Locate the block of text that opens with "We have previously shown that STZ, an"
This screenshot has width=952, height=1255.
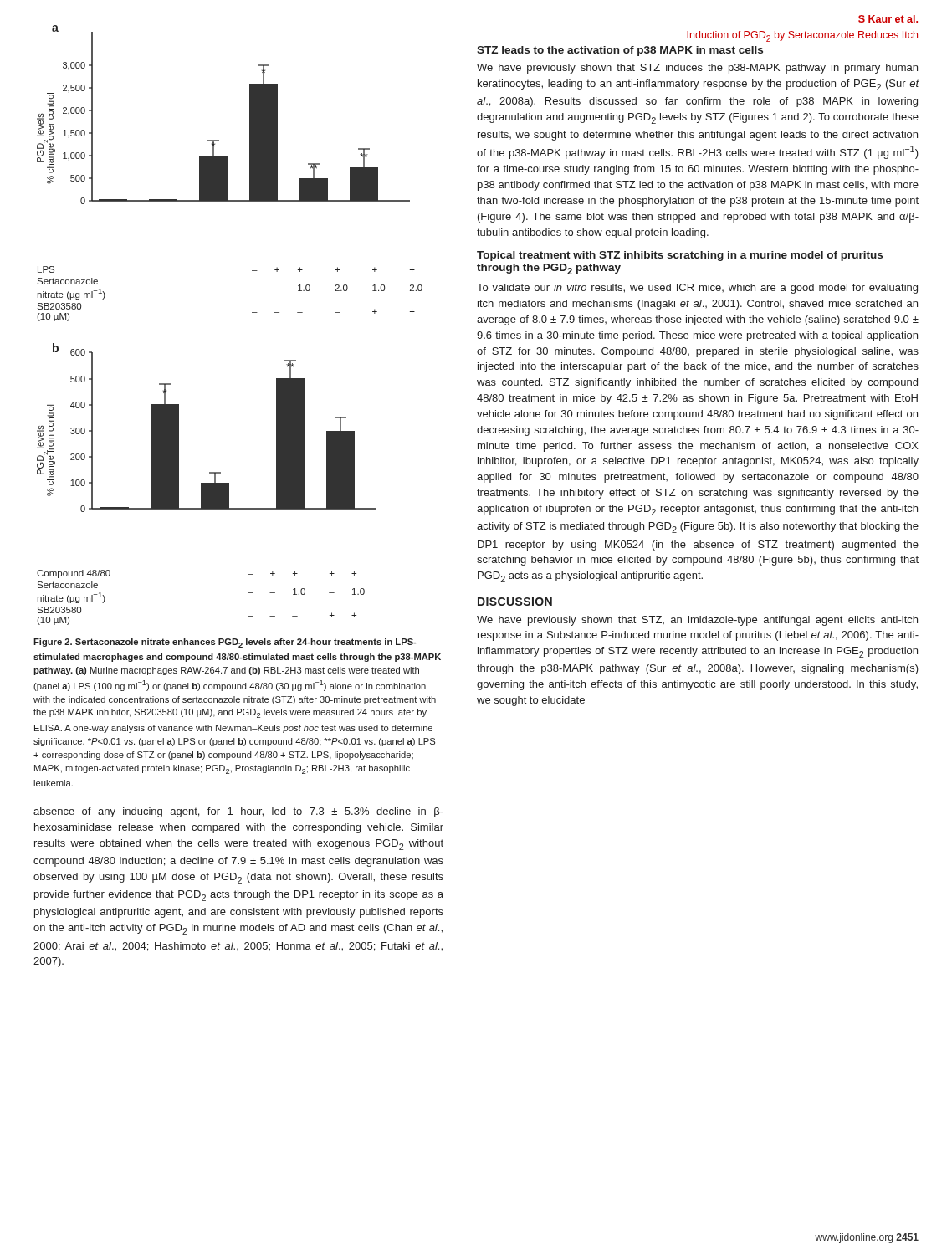698,660
